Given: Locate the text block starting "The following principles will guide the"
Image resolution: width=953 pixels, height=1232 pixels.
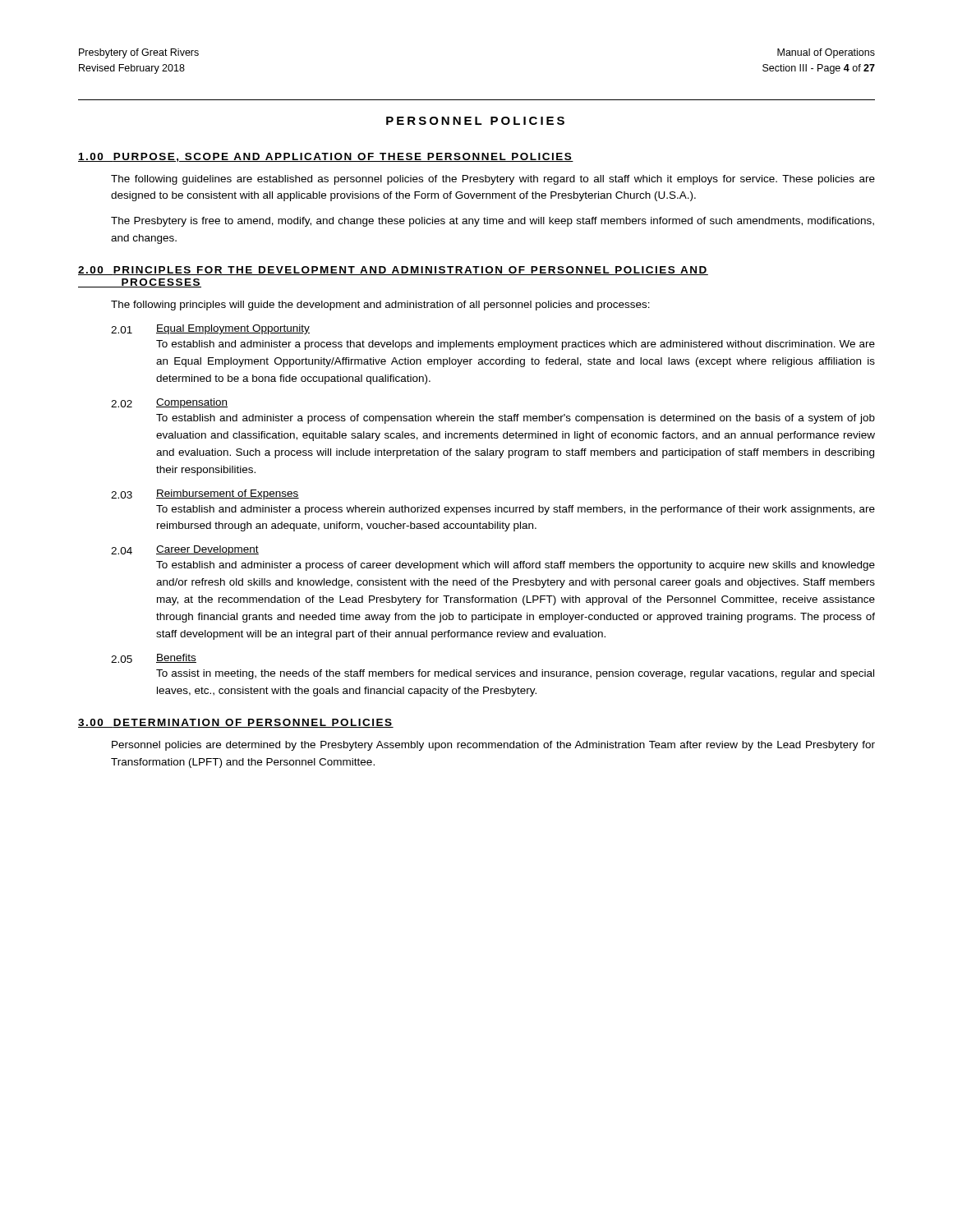Looking at the screenshot, I should click(381, 304).
